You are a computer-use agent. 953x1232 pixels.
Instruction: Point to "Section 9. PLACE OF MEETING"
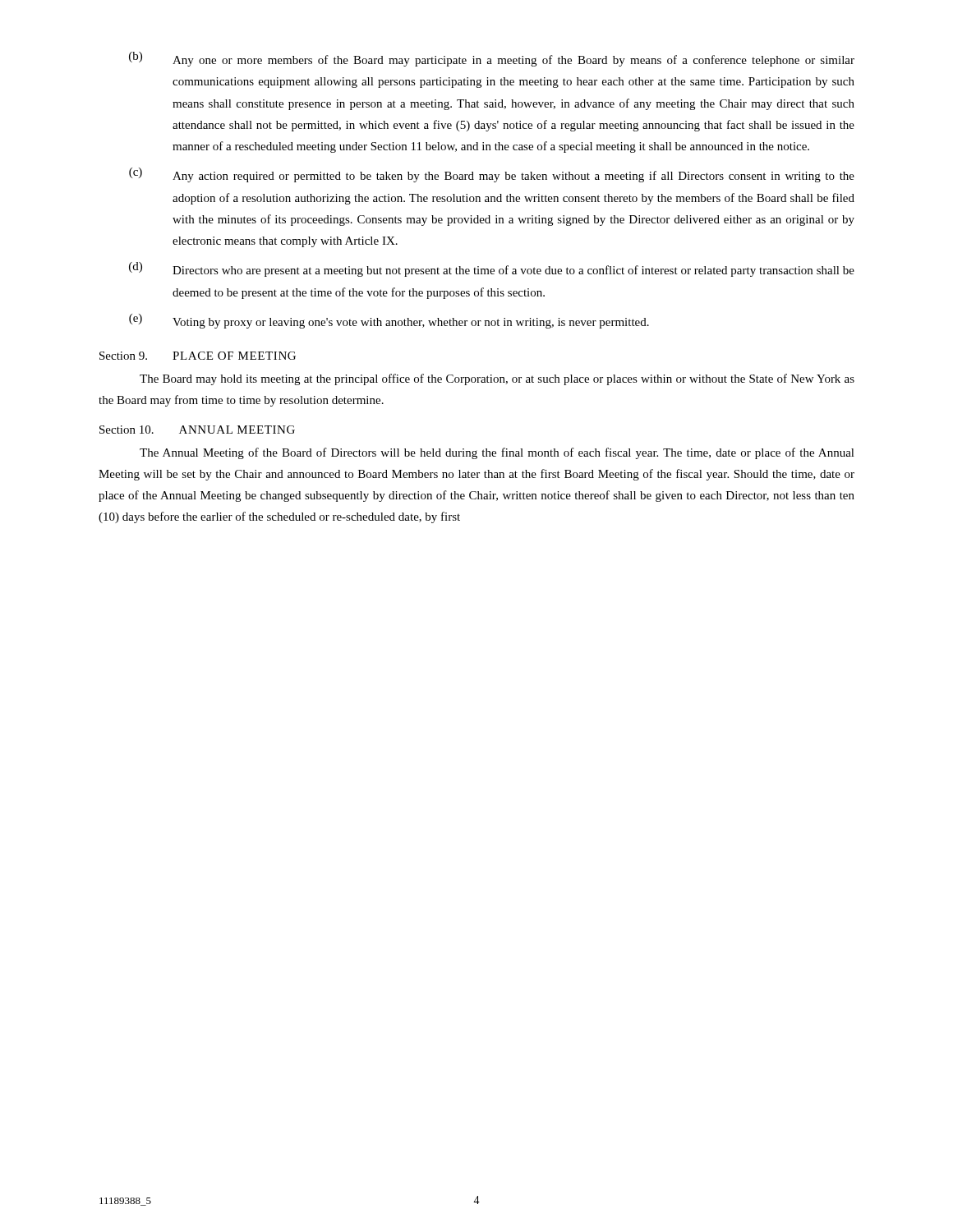click(198, 356)
